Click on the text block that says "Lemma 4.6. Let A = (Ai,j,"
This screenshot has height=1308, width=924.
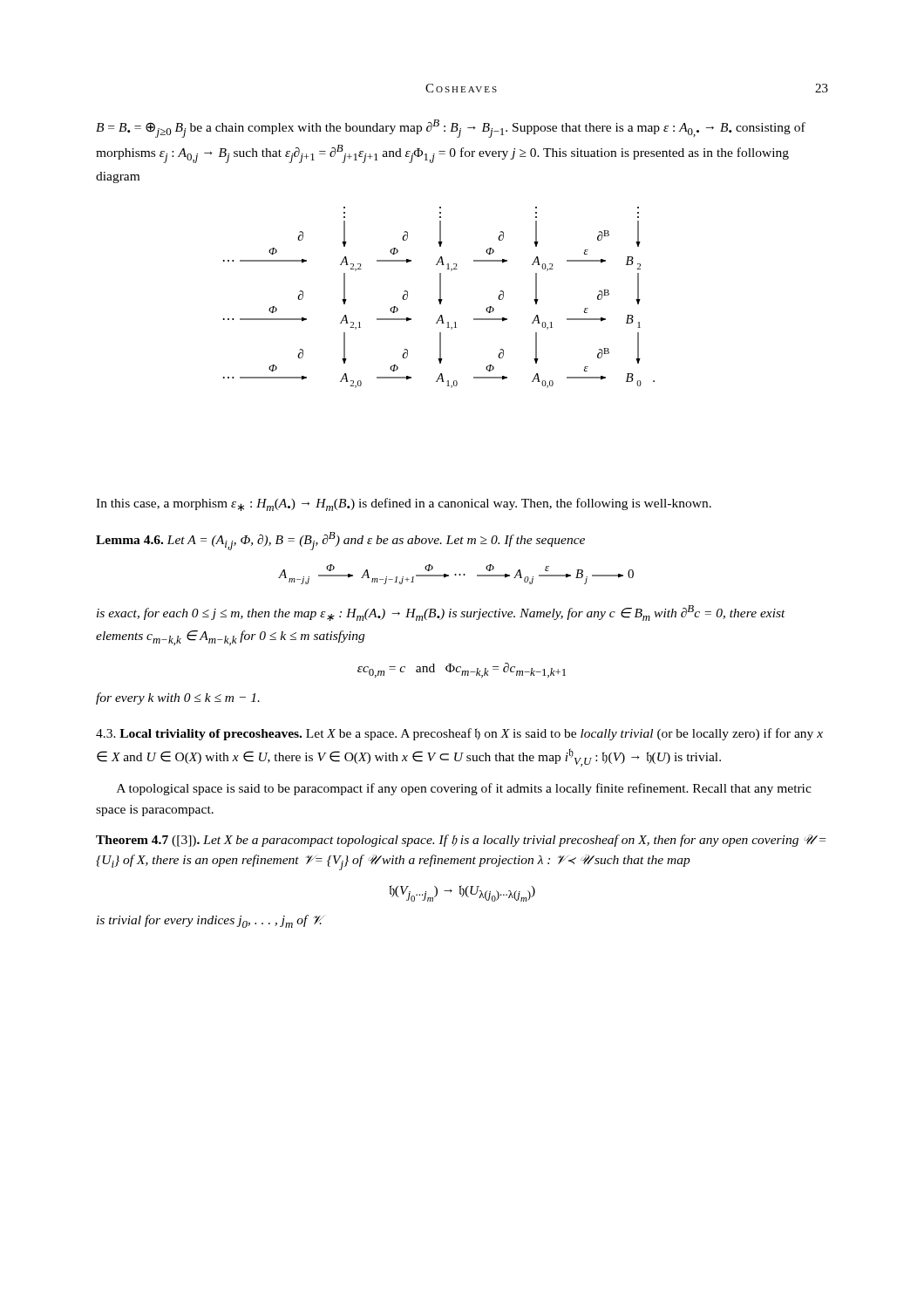point(462,539)
